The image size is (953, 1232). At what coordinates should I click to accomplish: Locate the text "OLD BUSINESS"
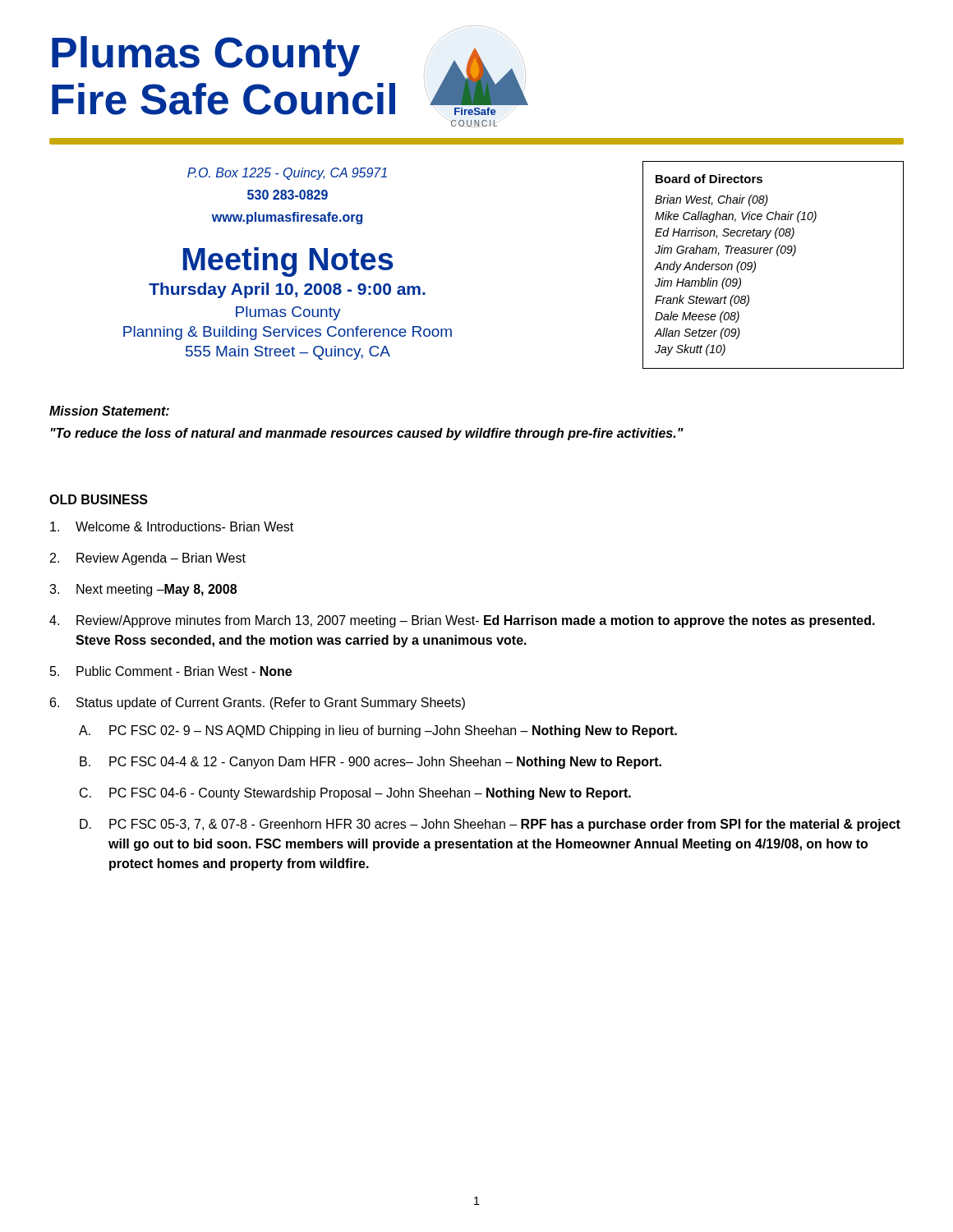(99, 500)
